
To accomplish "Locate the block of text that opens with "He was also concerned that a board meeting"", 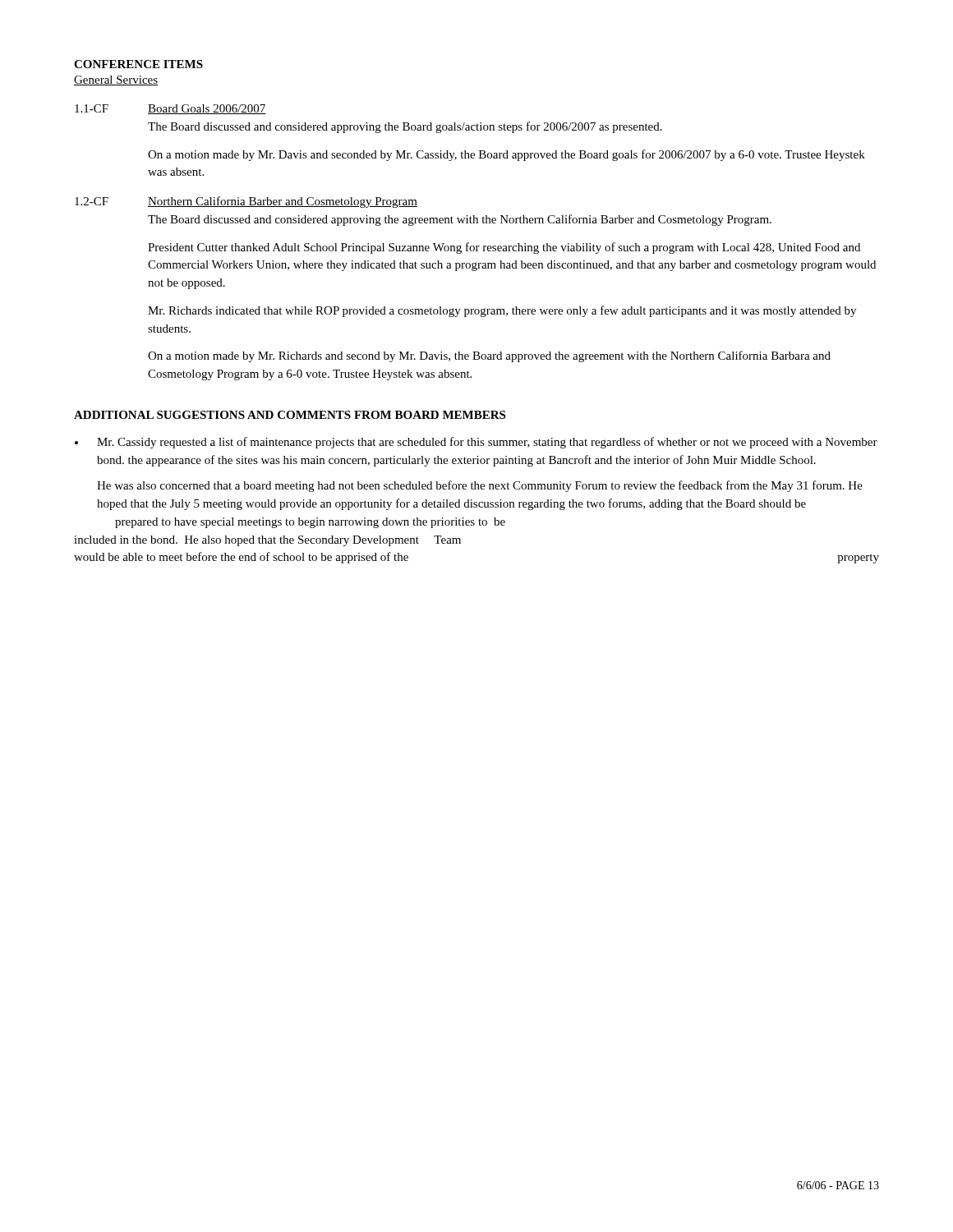I will coord(480,495).
